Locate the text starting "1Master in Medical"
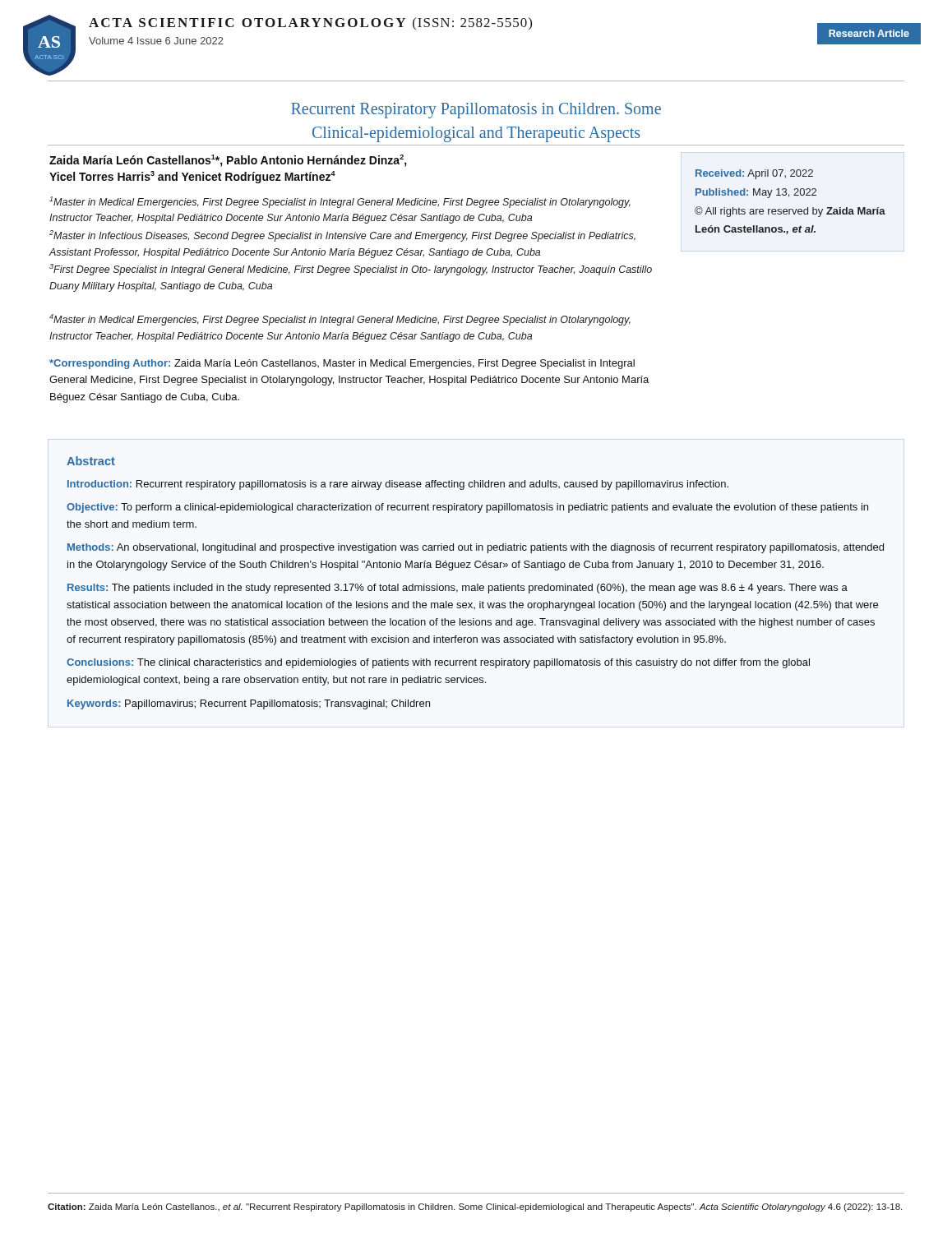The width and height of the screenshot is (952, 1233). pyautogui.click(x=351, y=268)
